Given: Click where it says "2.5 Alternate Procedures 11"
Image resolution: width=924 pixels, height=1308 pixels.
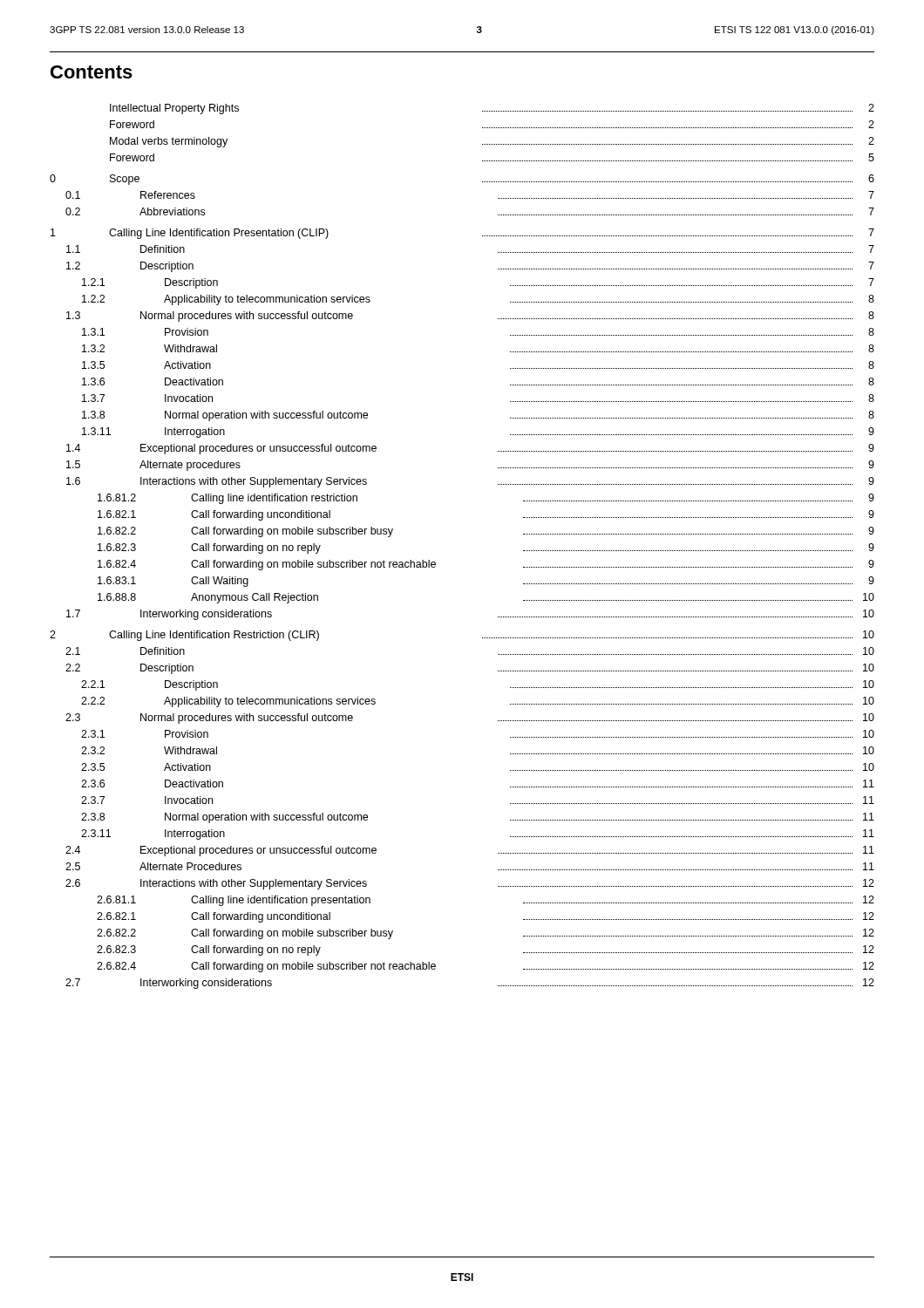Looking at the screenshot, I should 69,866.
